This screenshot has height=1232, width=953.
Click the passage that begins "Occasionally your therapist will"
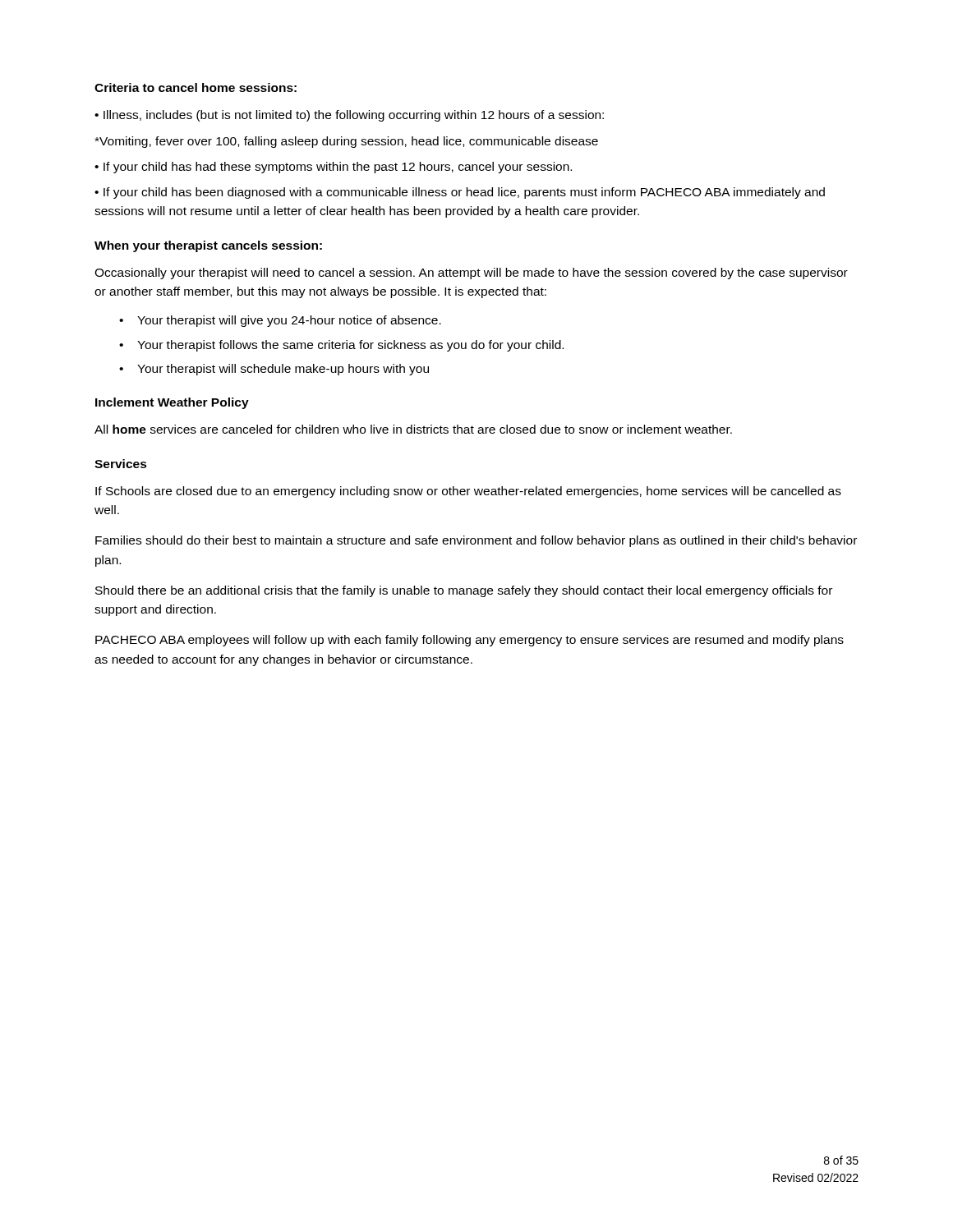(471, 282)
